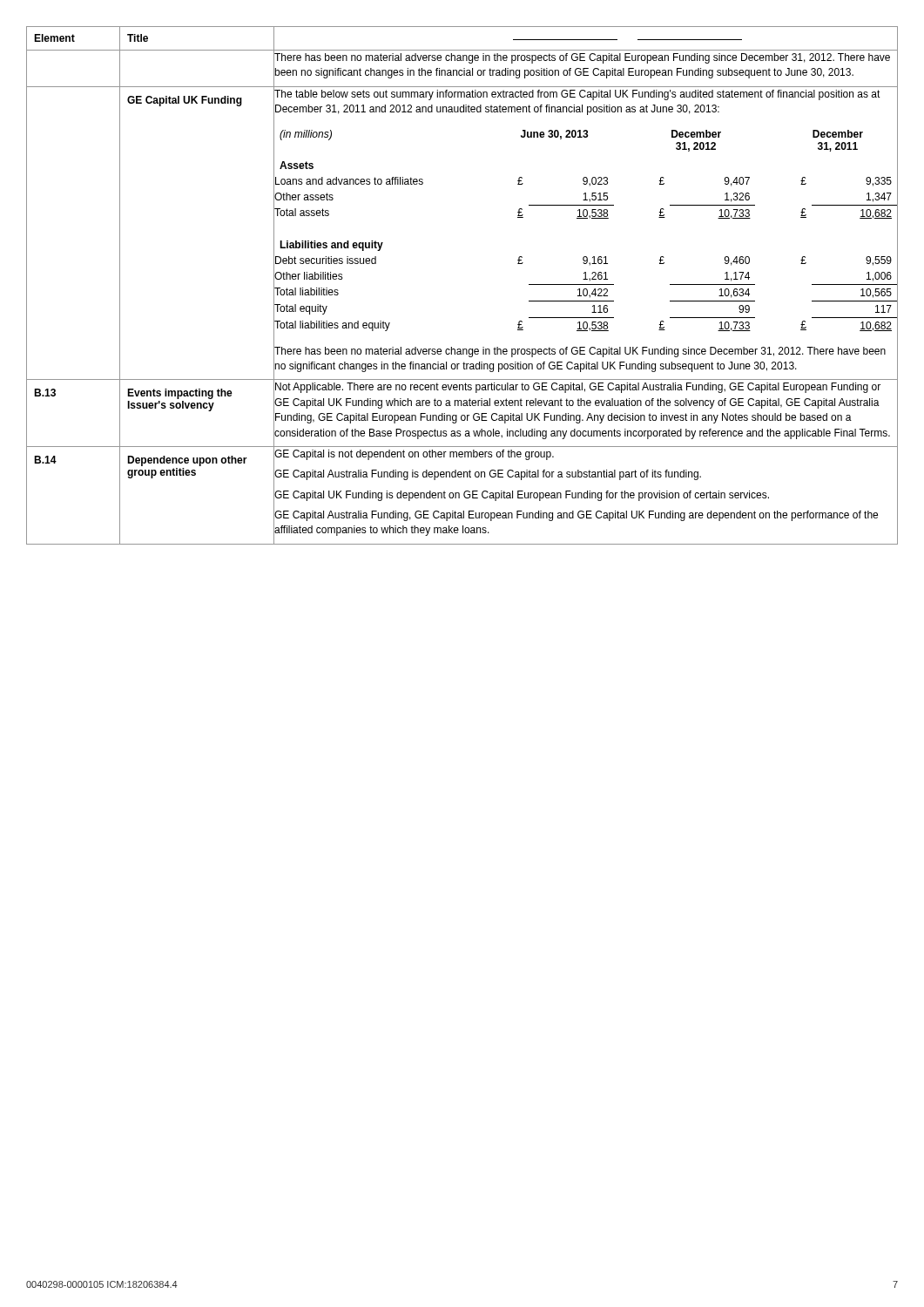
Task: Click on the text containing "Events impacting the Issuer's solvency"
Action: [x=180, y=399]
